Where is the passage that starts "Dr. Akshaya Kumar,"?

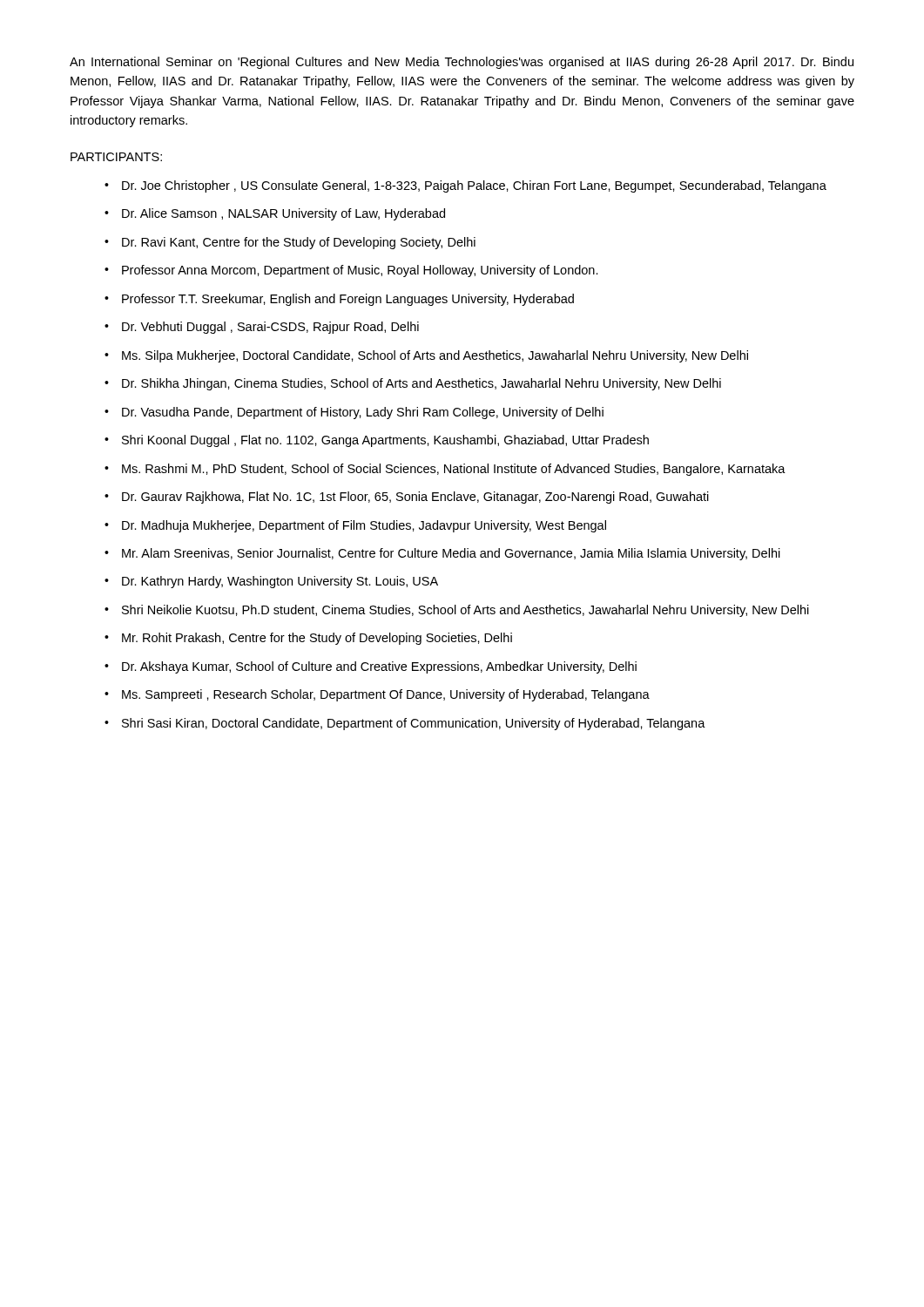tap(488, 667)
